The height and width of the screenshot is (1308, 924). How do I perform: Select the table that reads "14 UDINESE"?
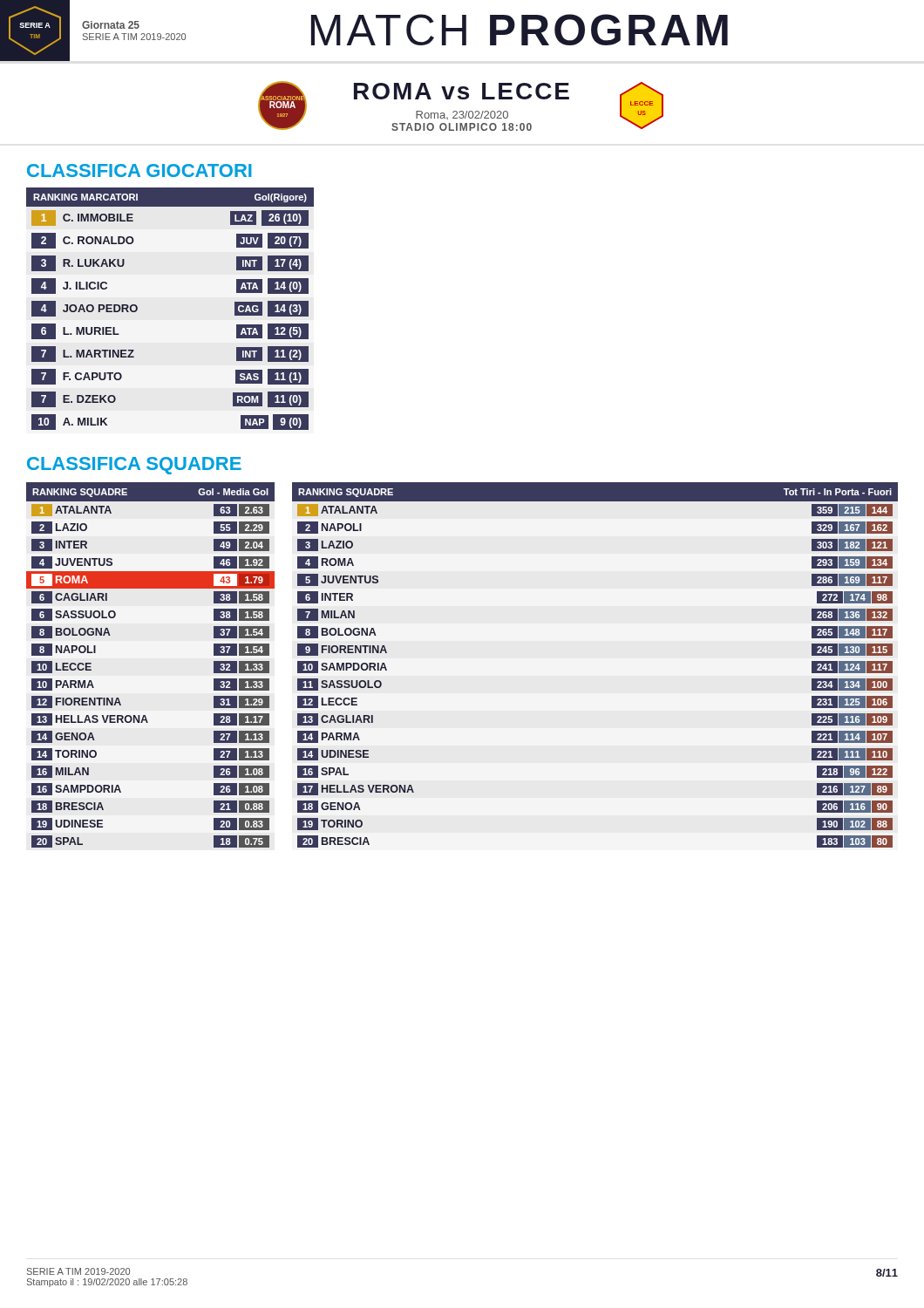point(595,666)
